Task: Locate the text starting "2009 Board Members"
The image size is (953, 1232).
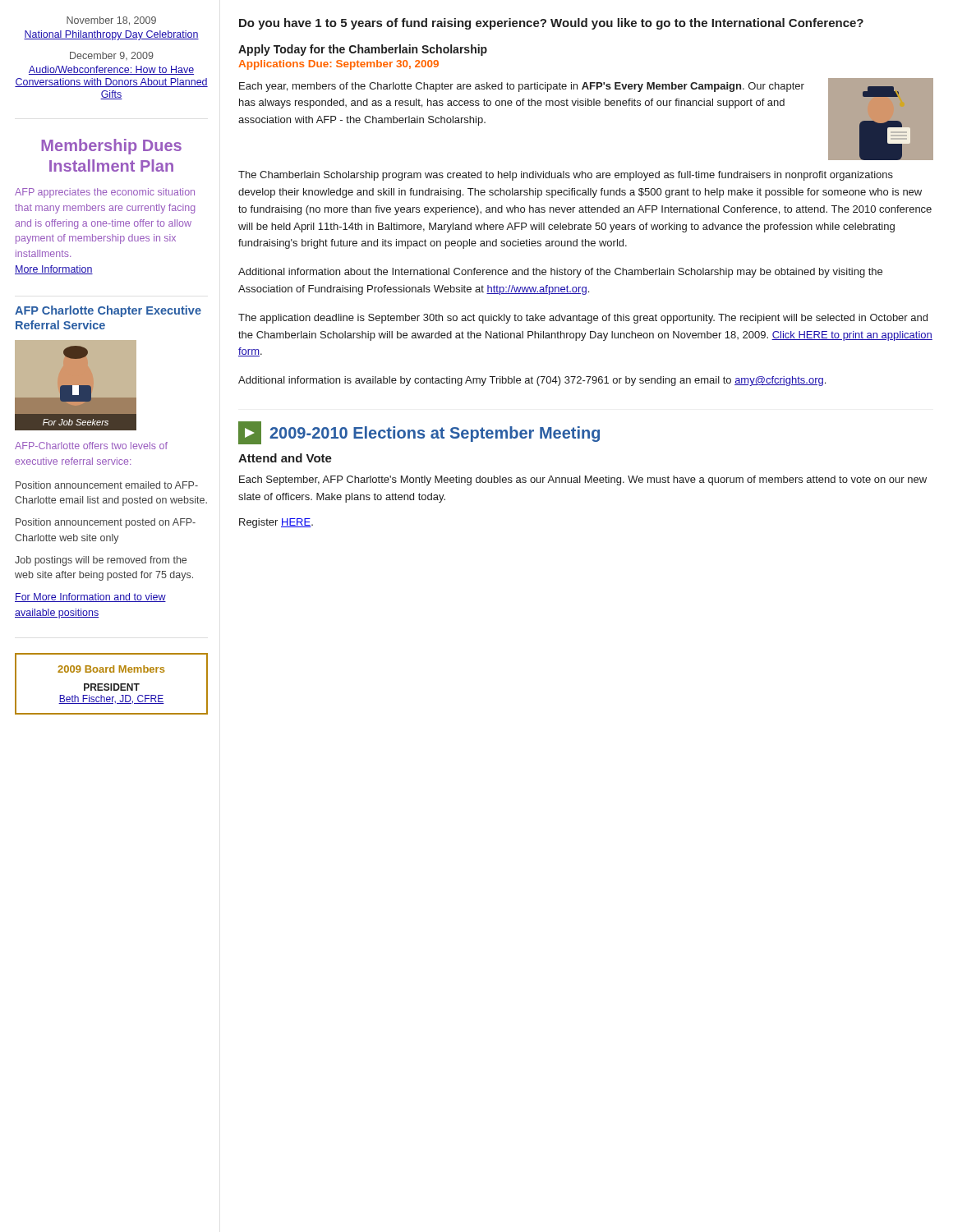Action: (111, 669)
